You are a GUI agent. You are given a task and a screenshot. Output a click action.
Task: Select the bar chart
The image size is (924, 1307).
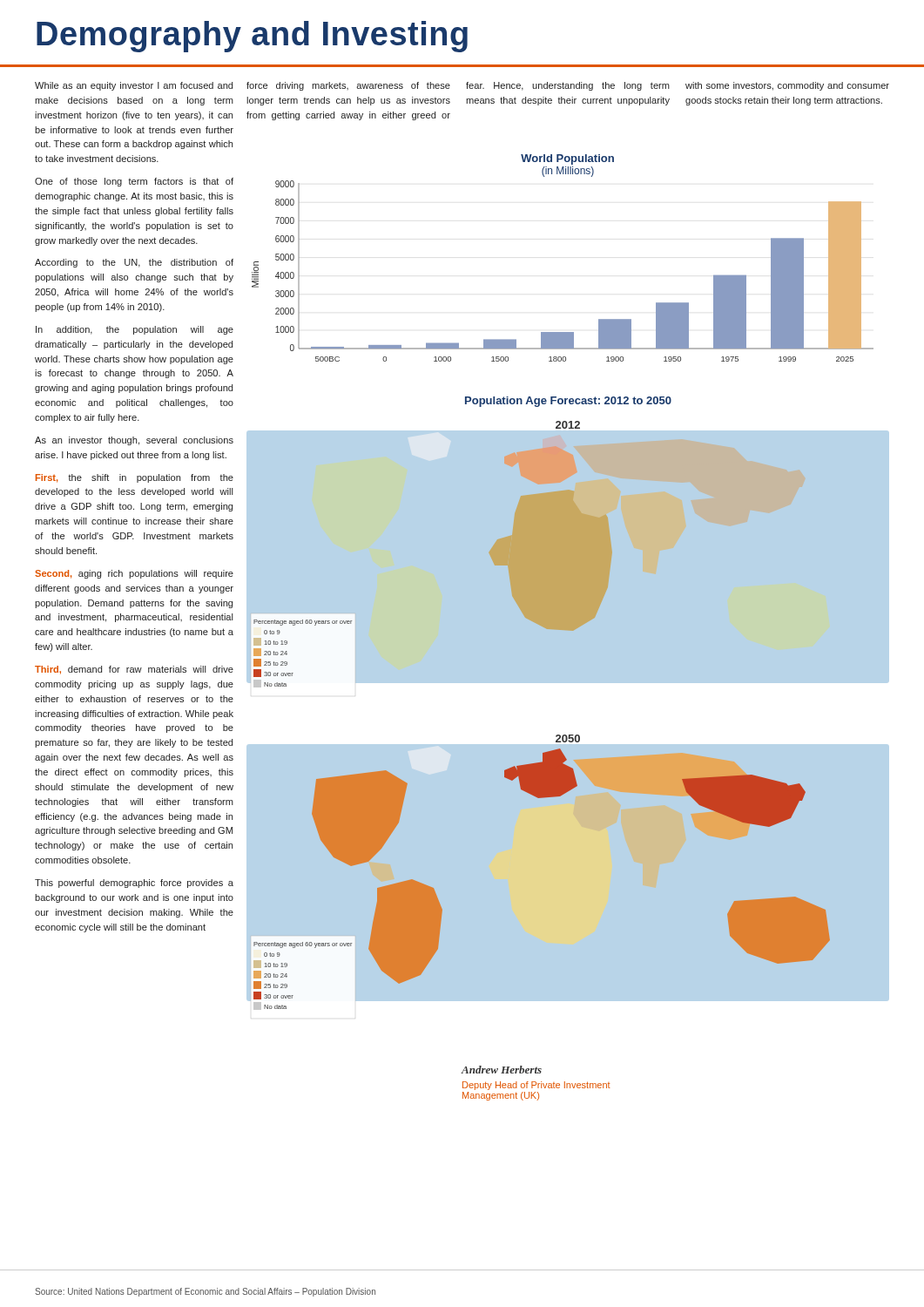568,268
